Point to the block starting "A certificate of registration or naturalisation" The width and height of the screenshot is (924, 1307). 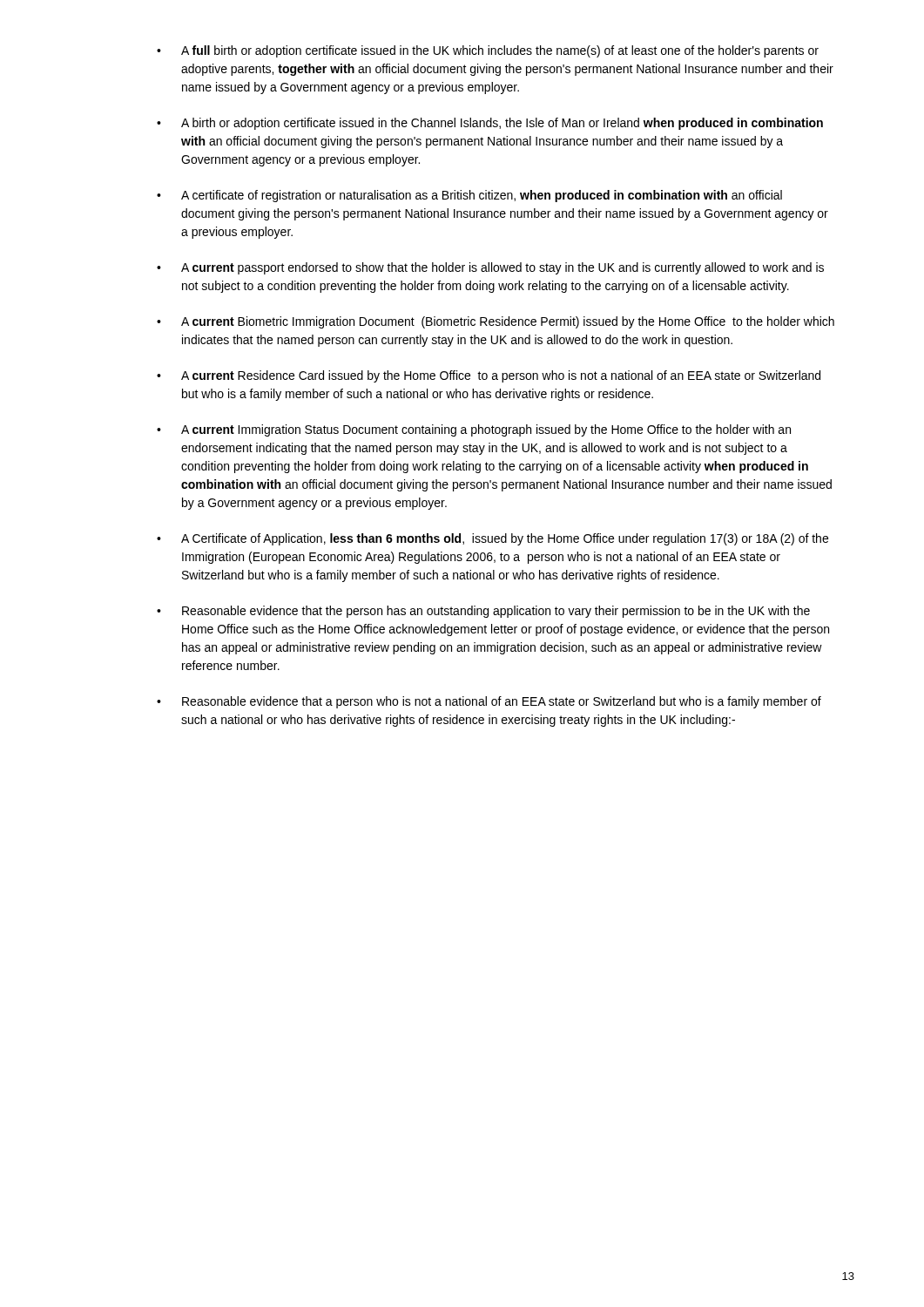pos(505,213)
